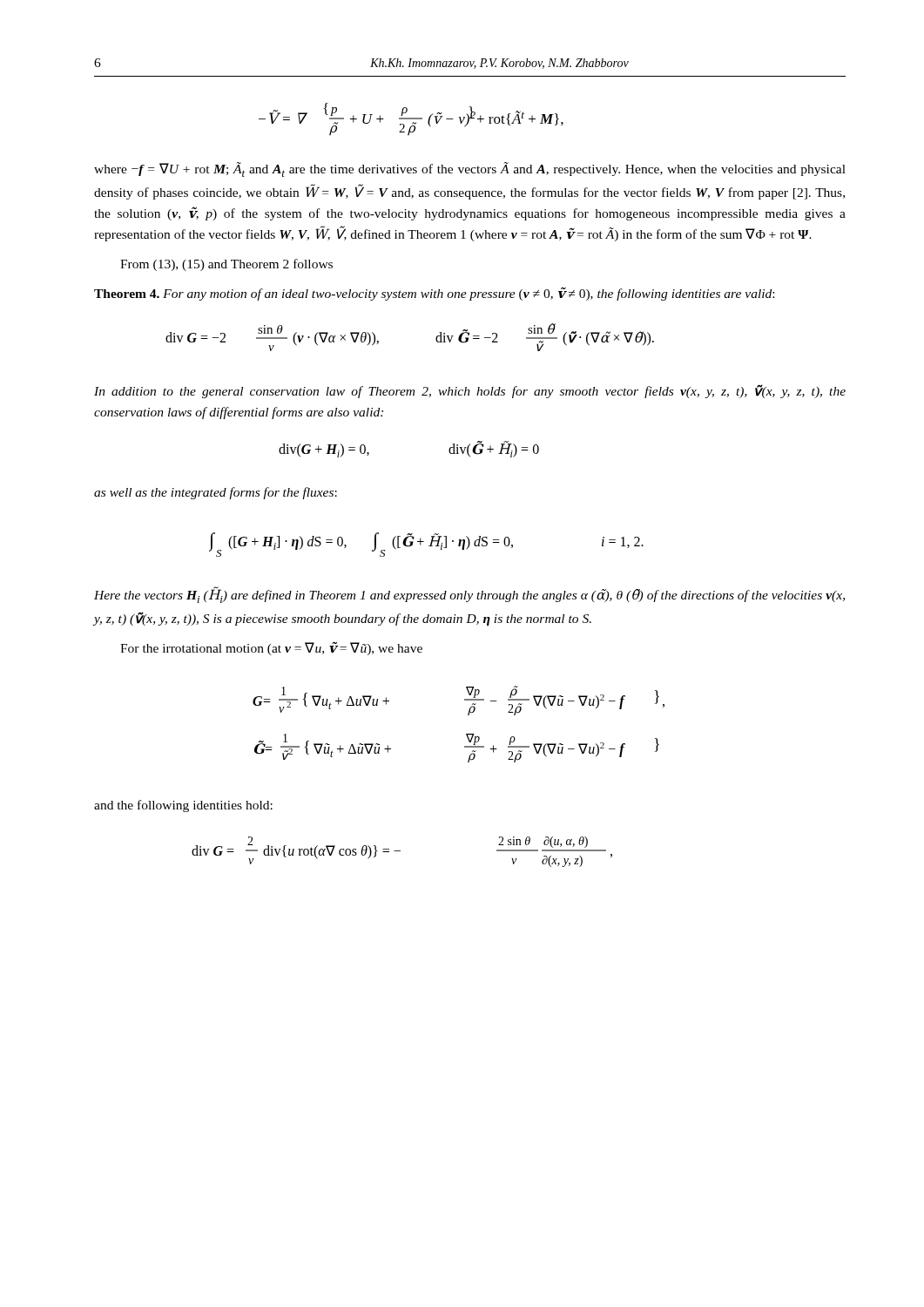Click on the text block starting "∫ S ([G + Hi] · η)"
Screen dimensions: 1307x924
click(x=470, y=540)
